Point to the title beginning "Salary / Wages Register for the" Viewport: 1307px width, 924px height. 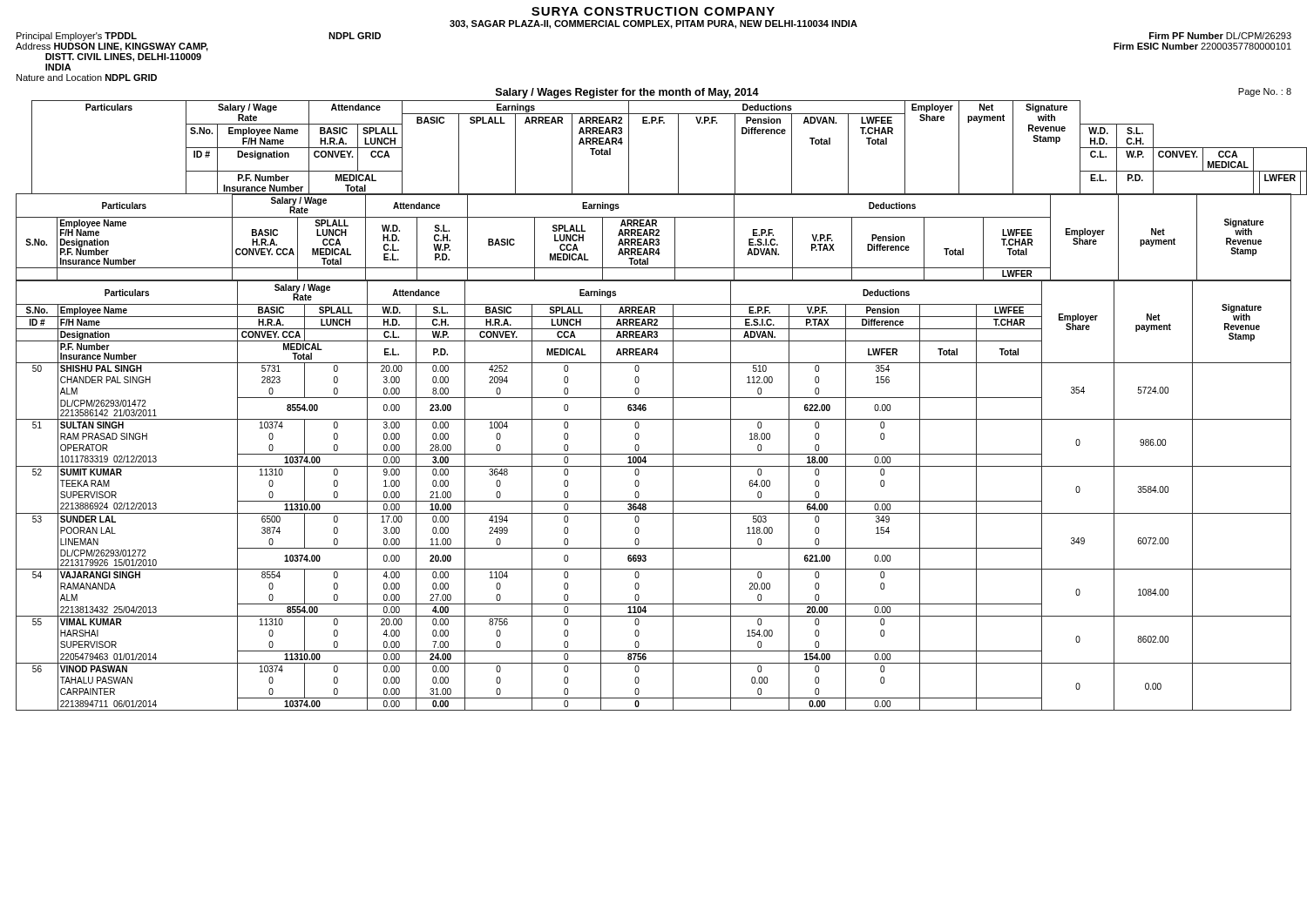[627, 92]
